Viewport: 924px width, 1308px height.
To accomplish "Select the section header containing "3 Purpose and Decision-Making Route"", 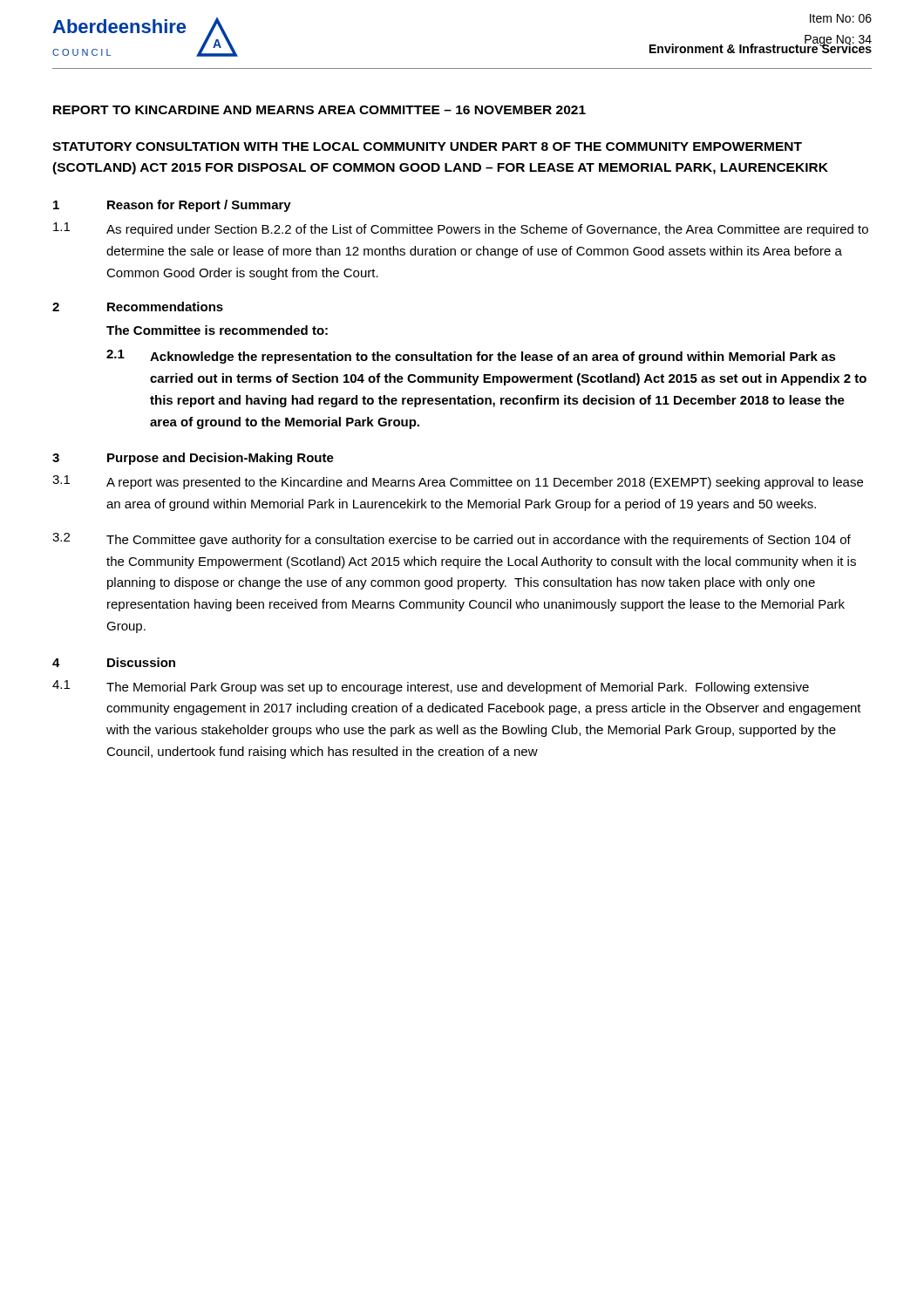I will coord(193,458).
